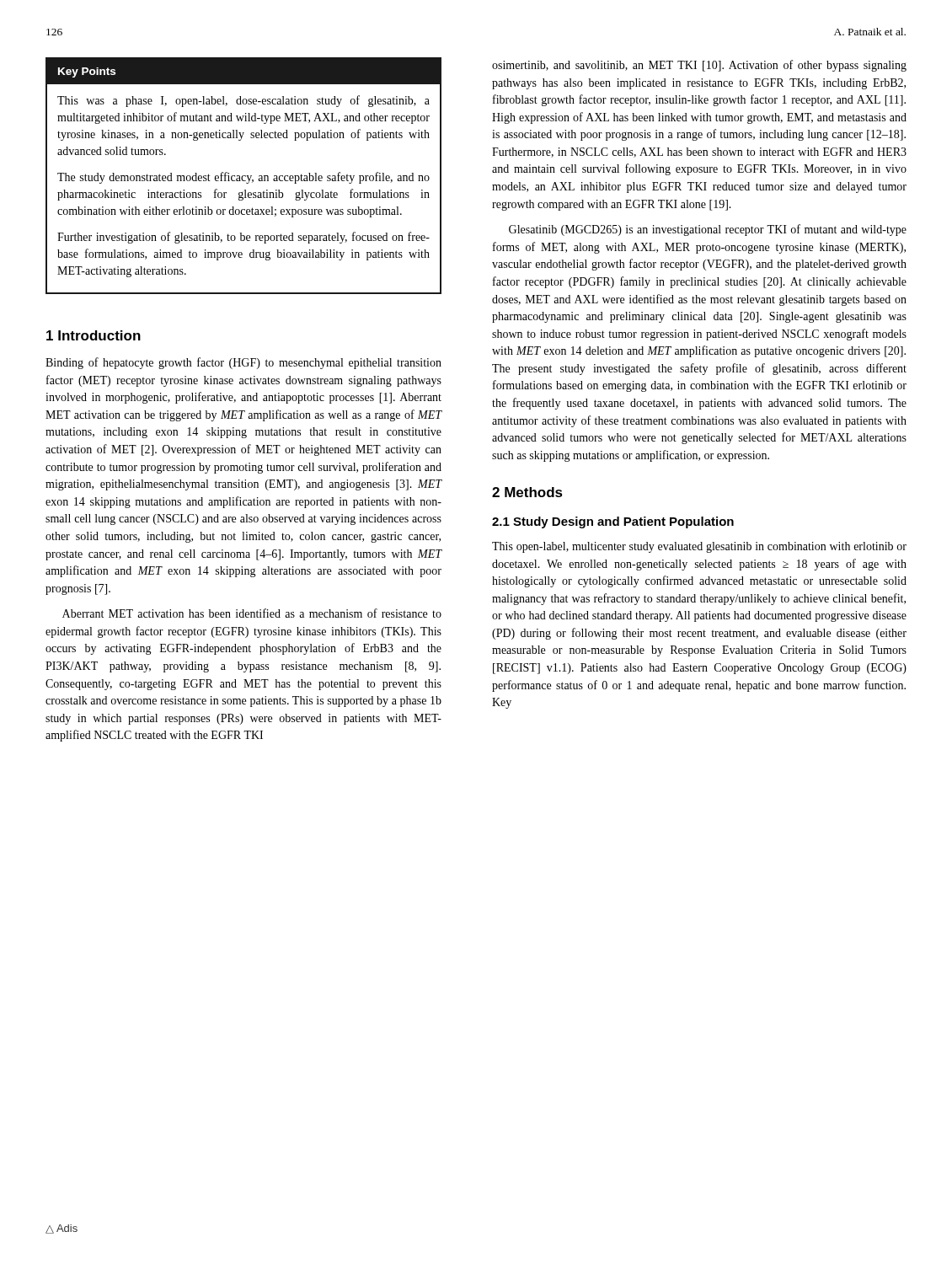Point to the section header beginning "2.1 Study Design and"

coord(613,521)
